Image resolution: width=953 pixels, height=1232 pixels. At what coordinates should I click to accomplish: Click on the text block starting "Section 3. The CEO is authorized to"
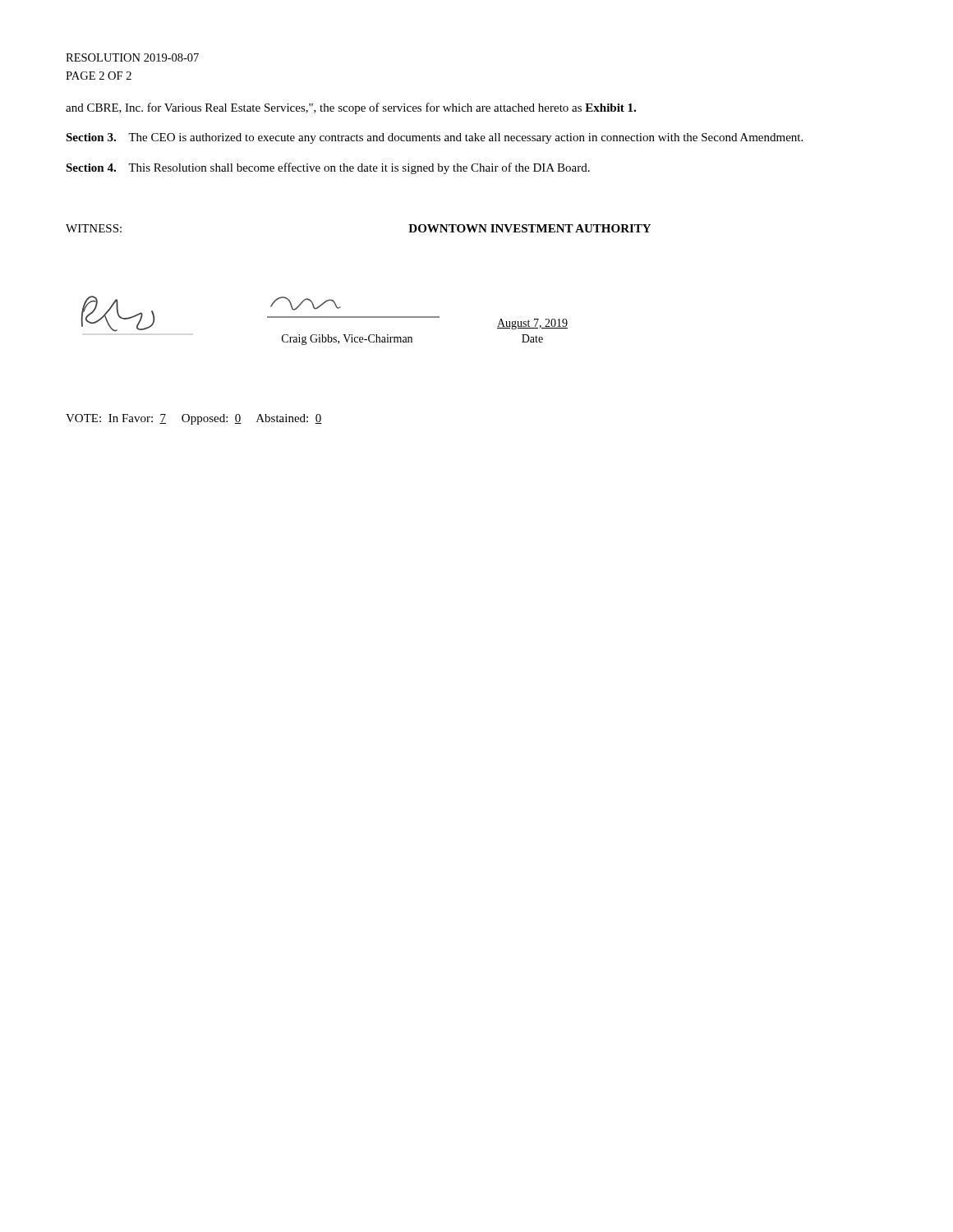click(435, 137)
